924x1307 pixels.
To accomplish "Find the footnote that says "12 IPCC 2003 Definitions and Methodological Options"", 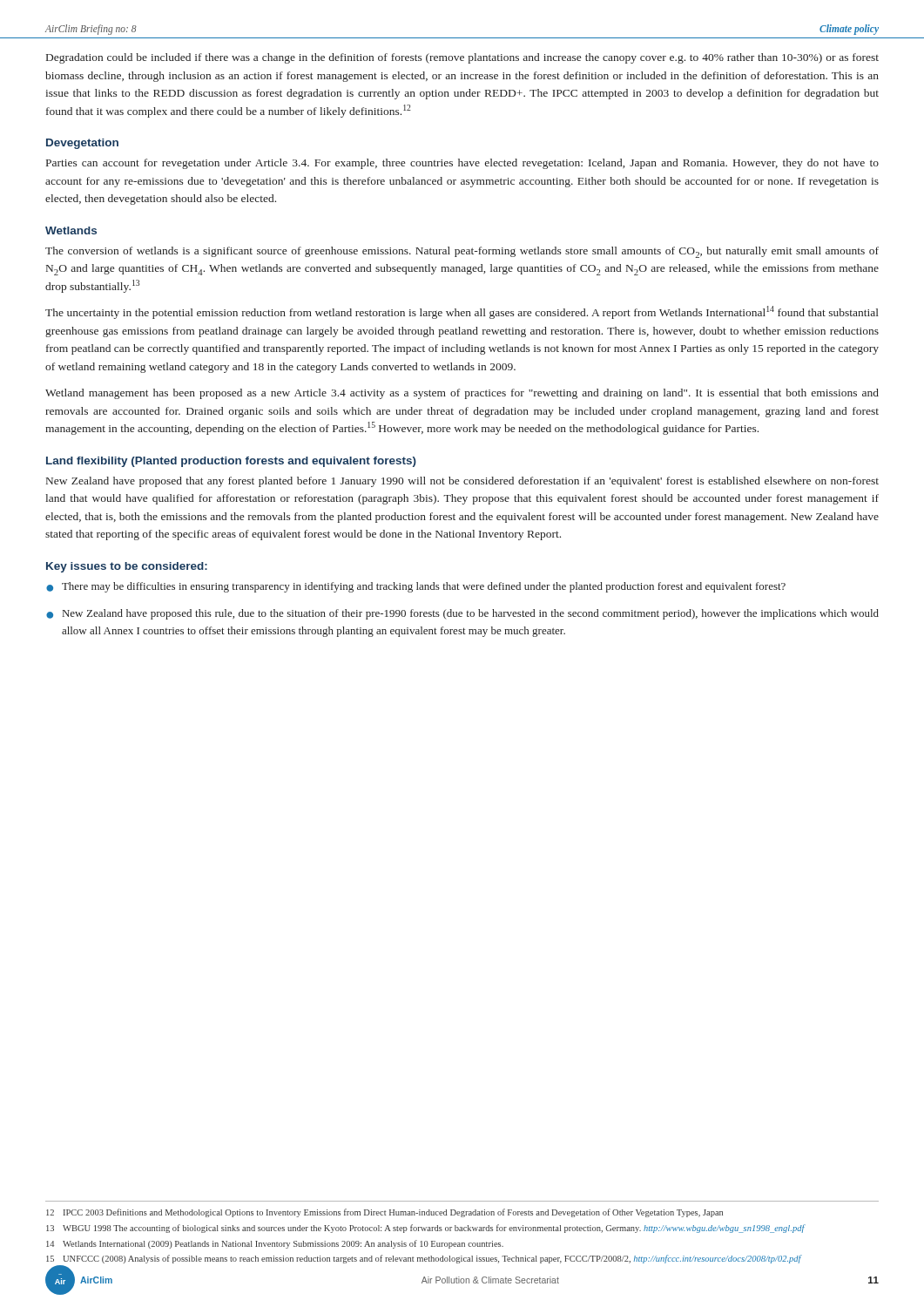I will click(384, 1213).
